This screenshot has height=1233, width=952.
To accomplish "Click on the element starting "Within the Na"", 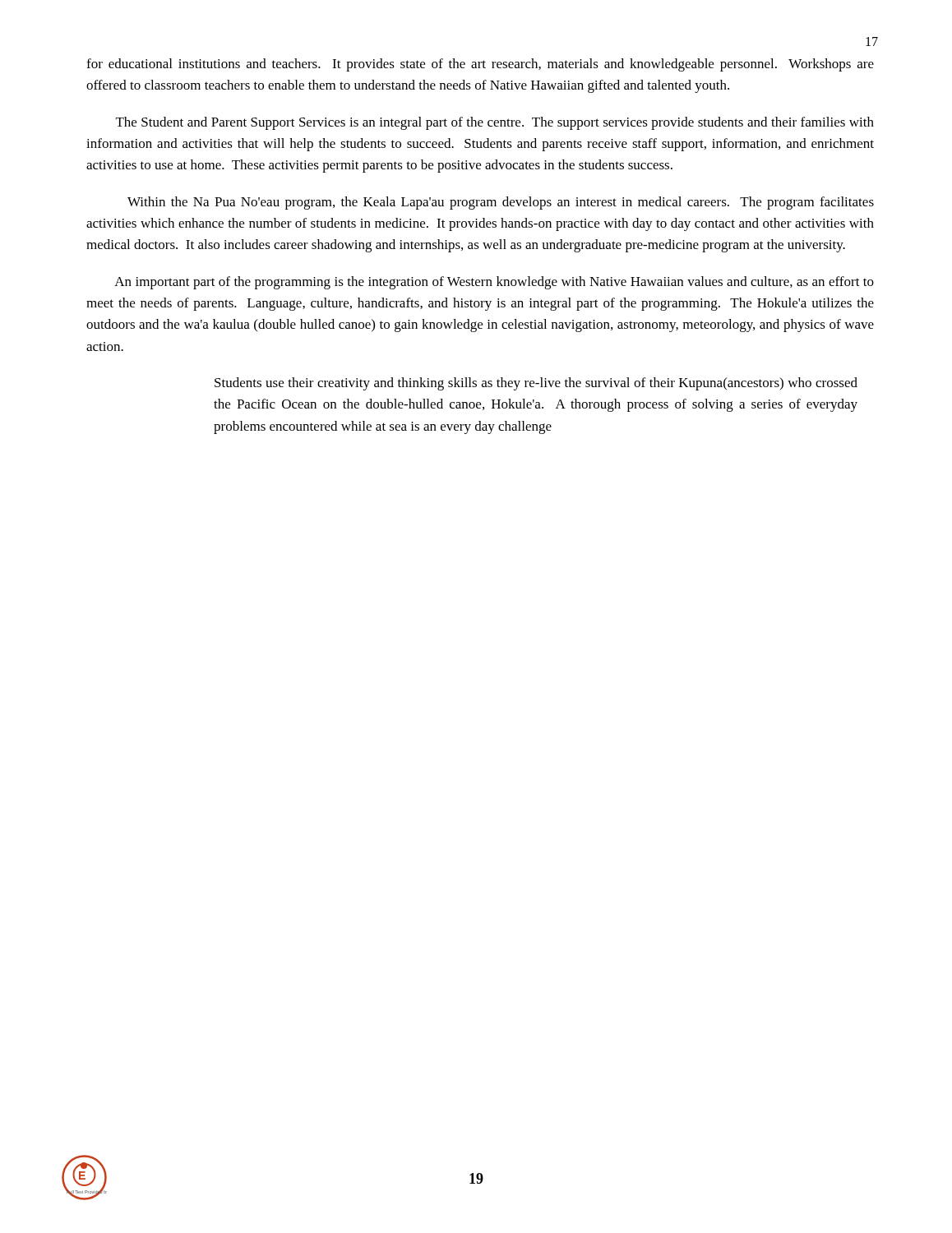I will click(480, 223).
